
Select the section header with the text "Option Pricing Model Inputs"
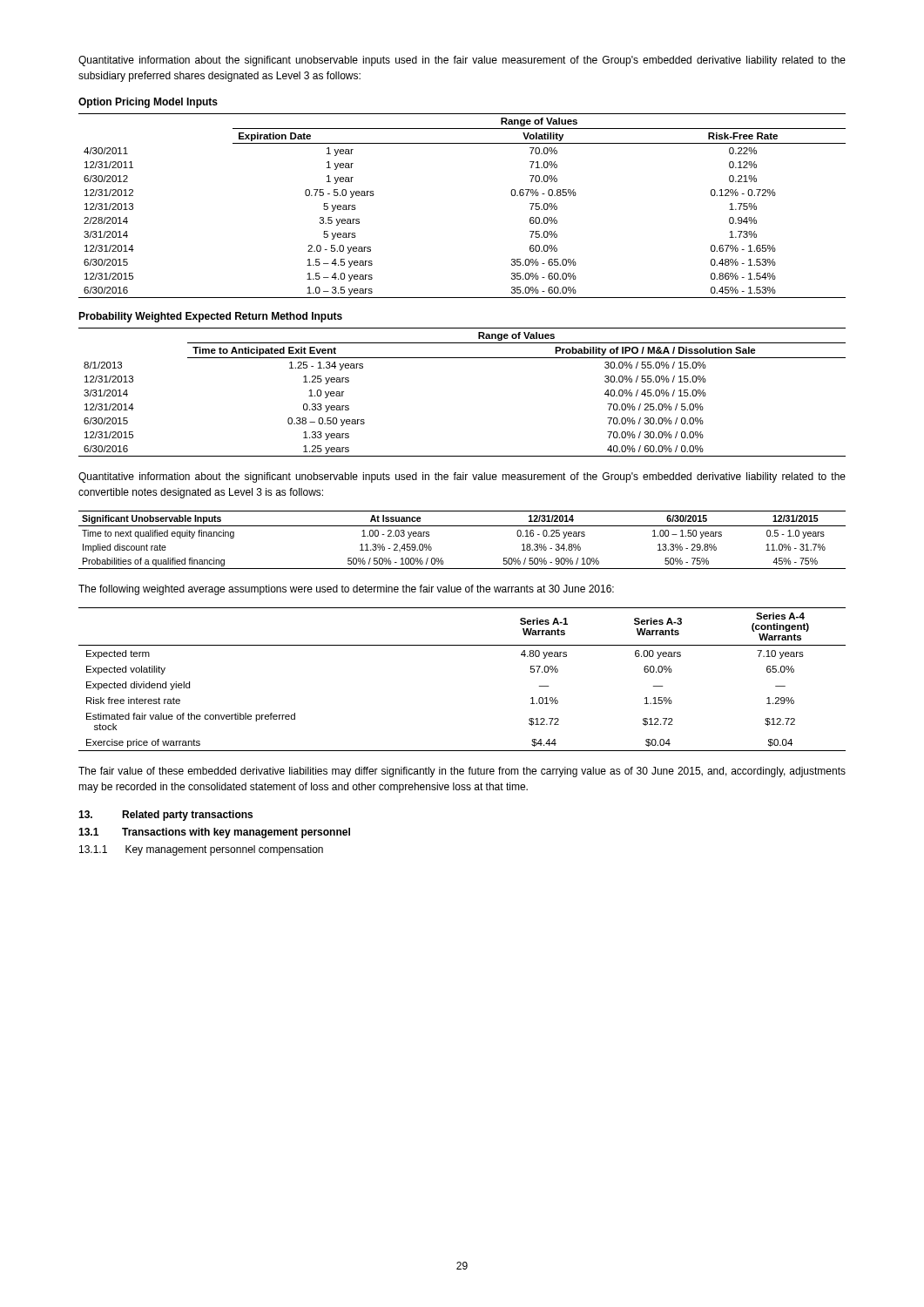[148, 102]
